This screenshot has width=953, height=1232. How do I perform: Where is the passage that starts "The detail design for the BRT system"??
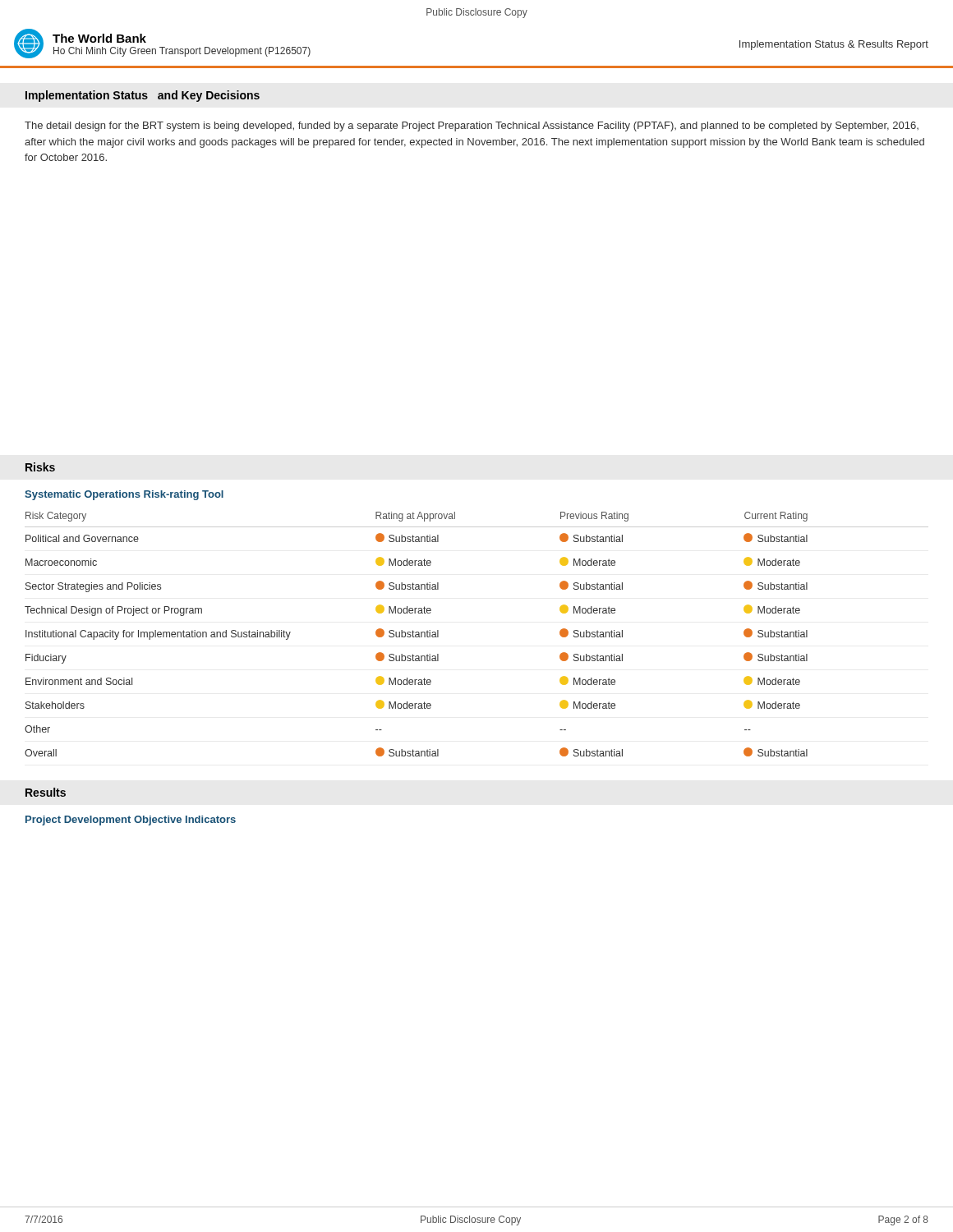pyautogui.click(x=475, y=141)
